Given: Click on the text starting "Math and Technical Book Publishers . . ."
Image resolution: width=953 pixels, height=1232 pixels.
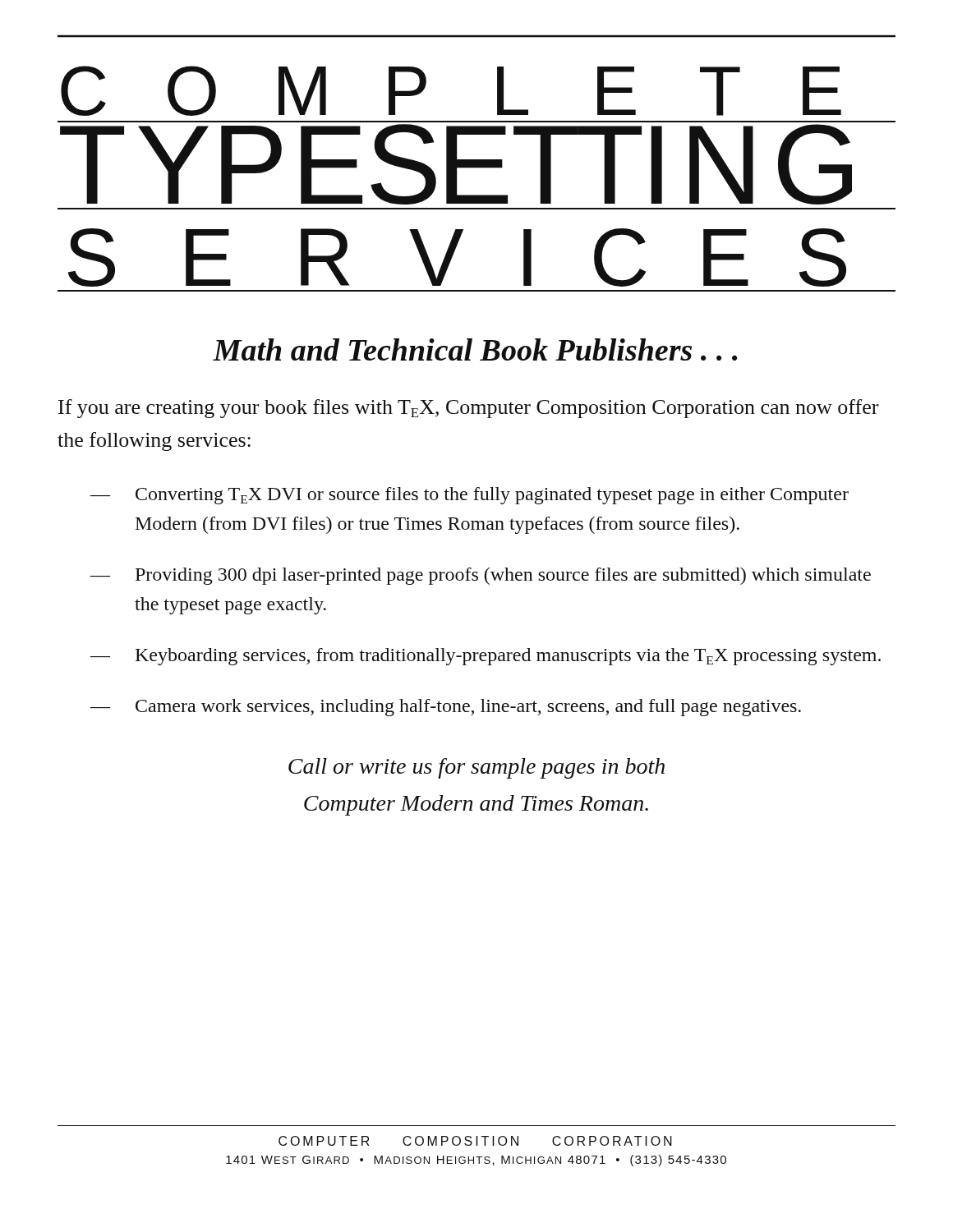Looking at the screenshot, I should pos(476,350).
